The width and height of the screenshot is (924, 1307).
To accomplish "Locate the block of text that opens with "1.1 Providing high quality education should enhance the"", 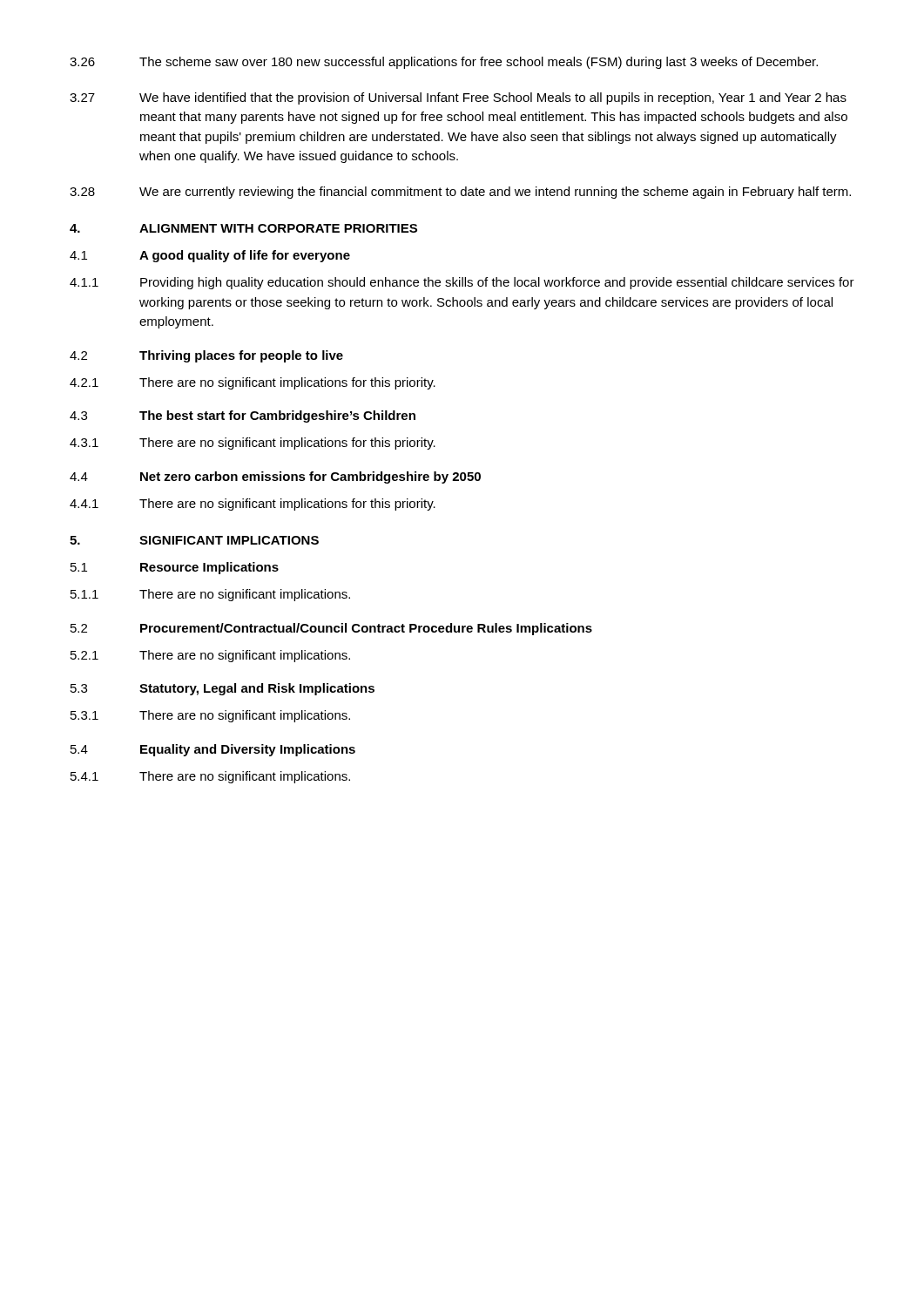I will pos(462,302).
